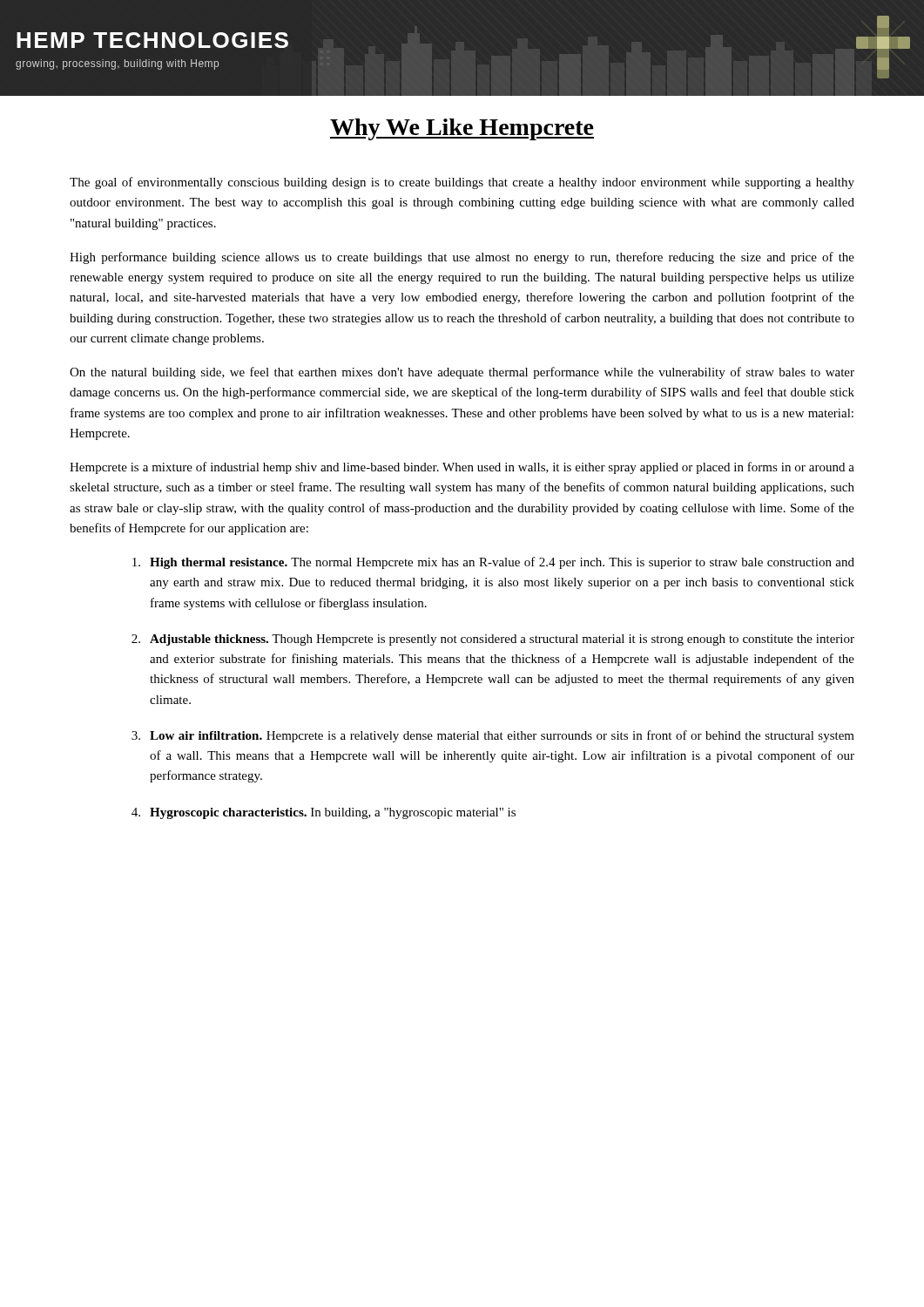Find the block on this page that starts "High thermal resistance. The normal"

click(479, 583)
